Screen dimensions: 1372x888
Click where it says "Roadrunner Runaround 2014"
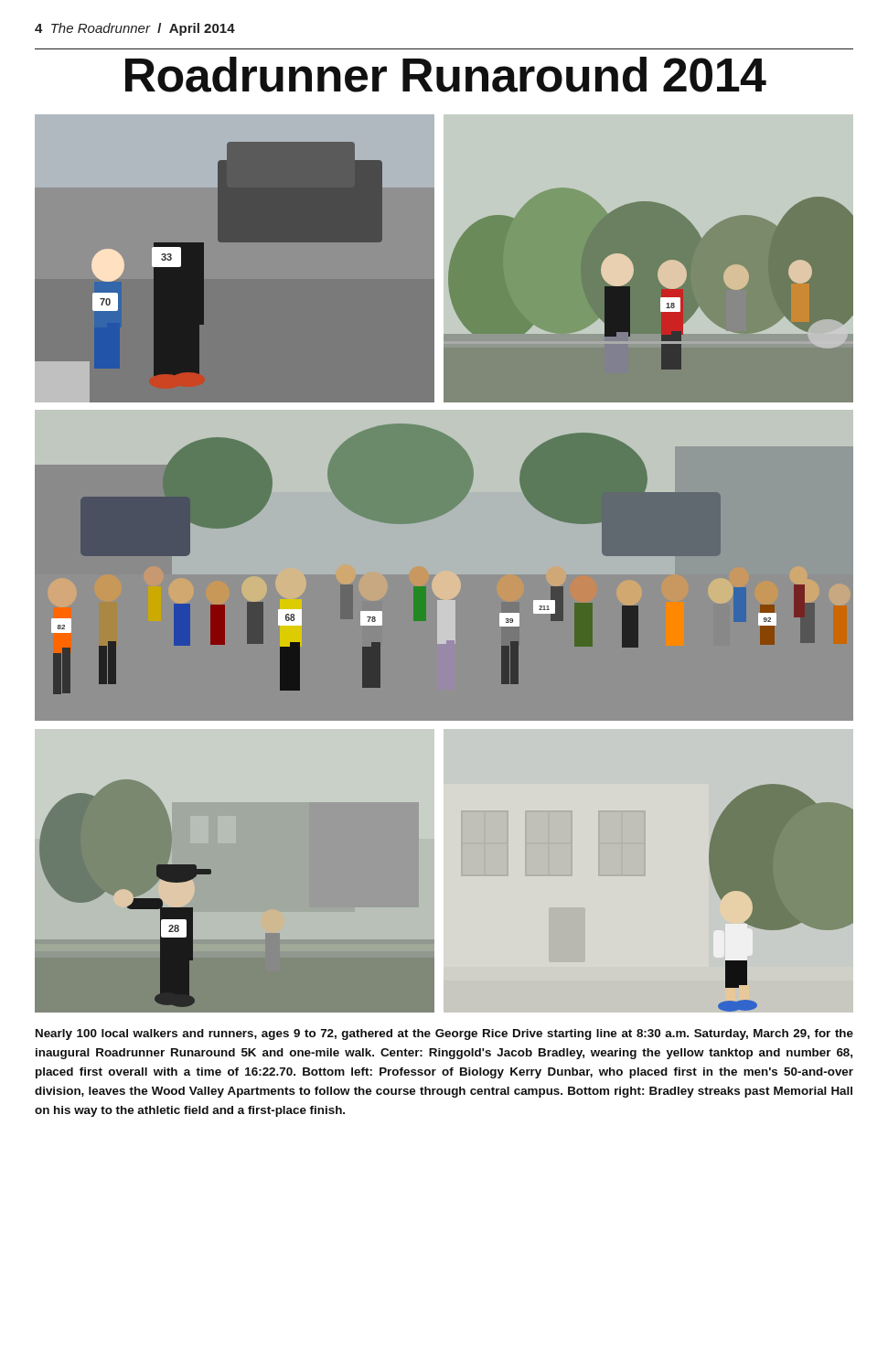coord(444,75)
